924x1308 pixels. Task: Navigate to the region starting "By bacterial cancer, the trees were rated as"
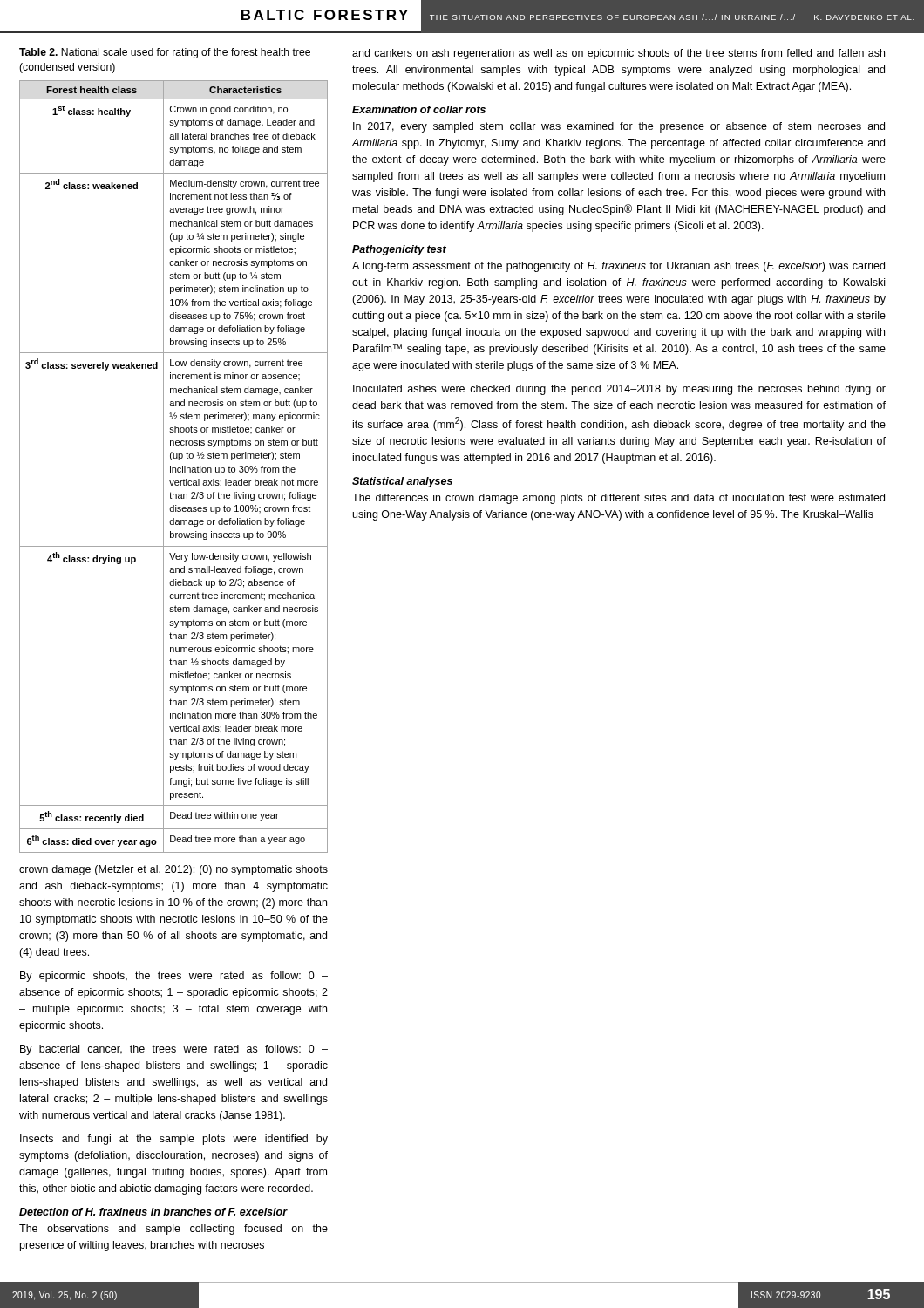[173, 1082]
